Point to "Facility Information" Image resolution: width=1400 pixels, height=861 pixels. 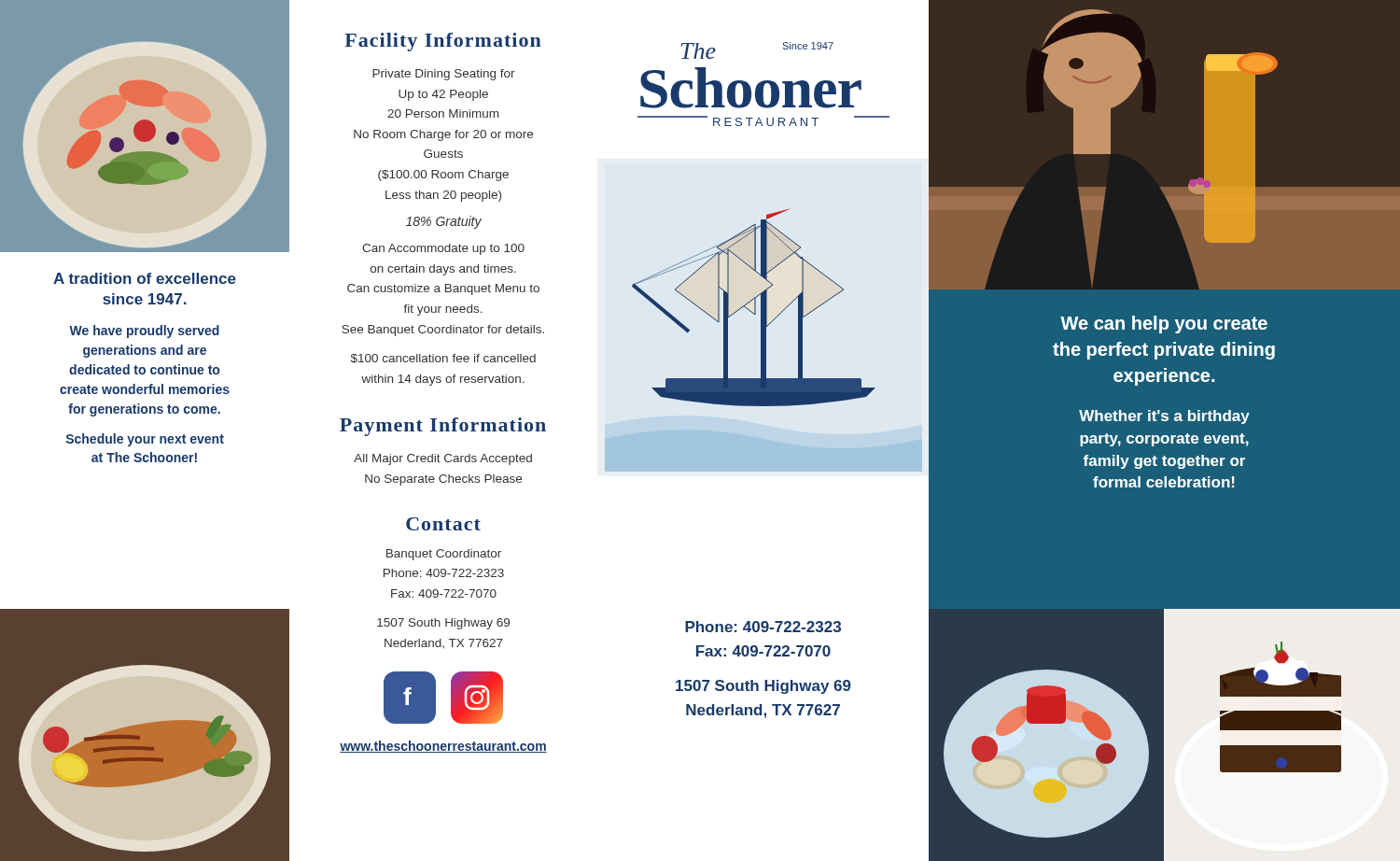(x=443, y=40)
